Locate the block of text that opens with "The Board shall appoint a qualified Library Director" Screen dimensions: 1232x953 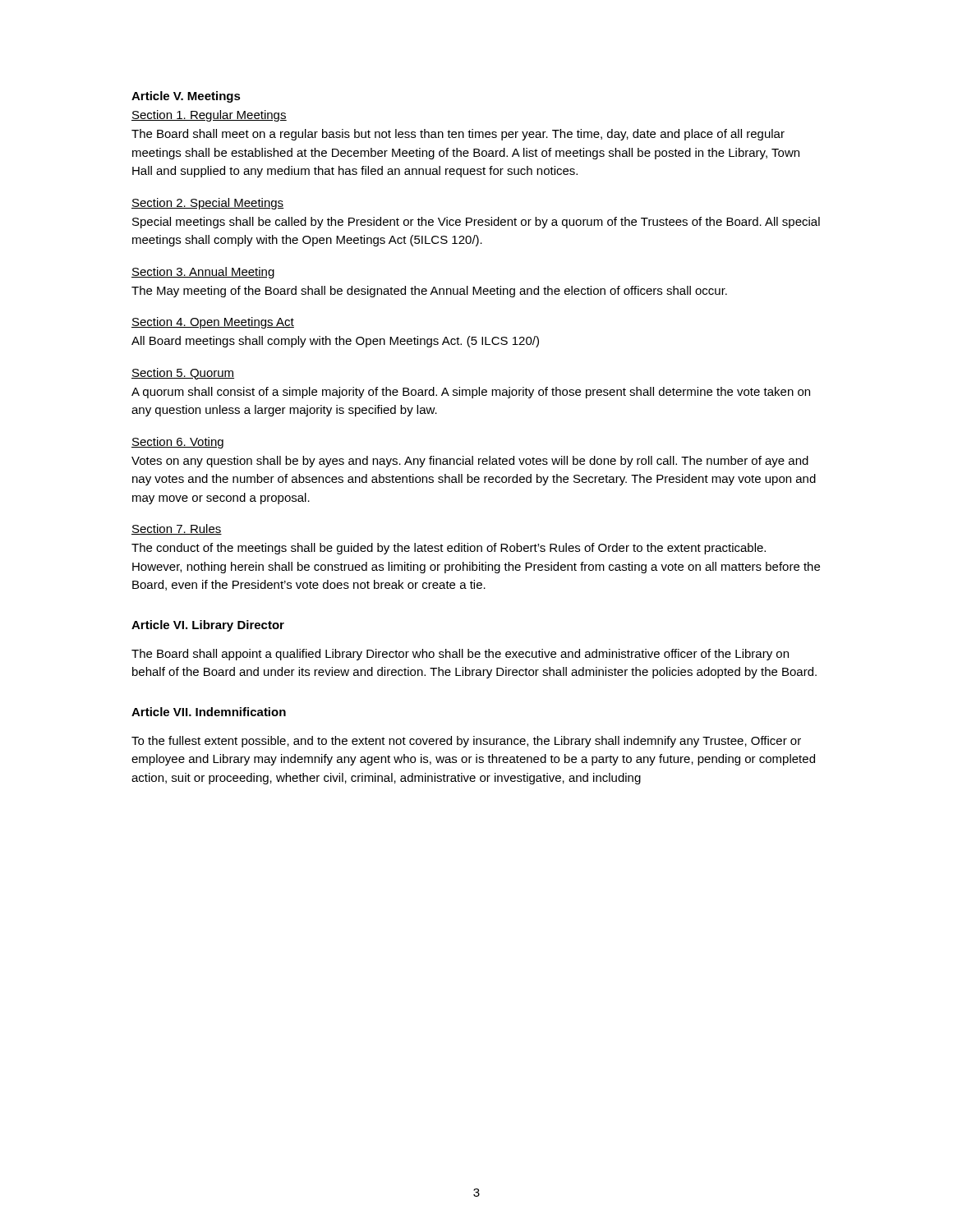474,662
